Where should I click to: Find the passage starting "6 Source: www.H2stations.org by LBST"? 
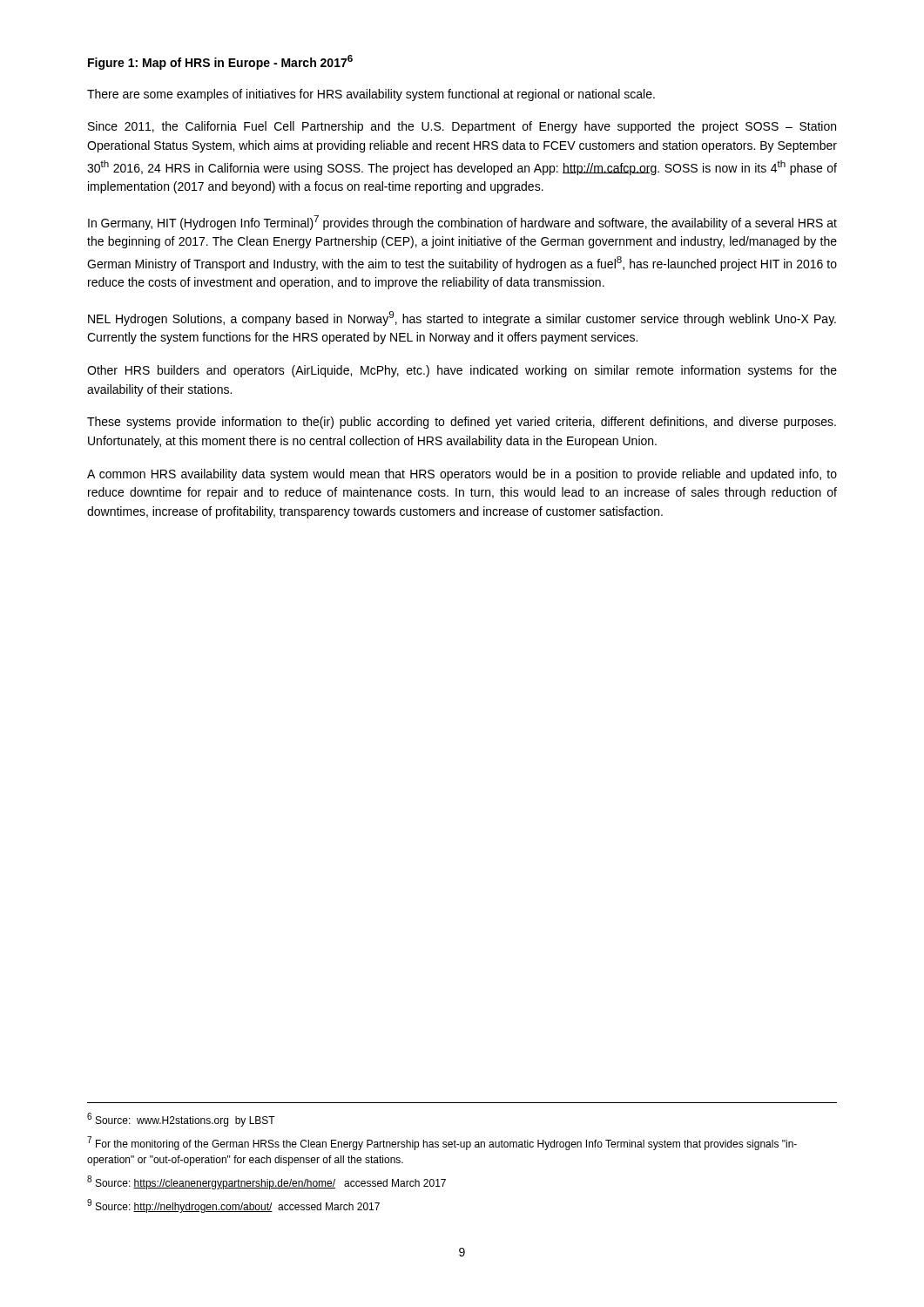tap(181, 1120)
